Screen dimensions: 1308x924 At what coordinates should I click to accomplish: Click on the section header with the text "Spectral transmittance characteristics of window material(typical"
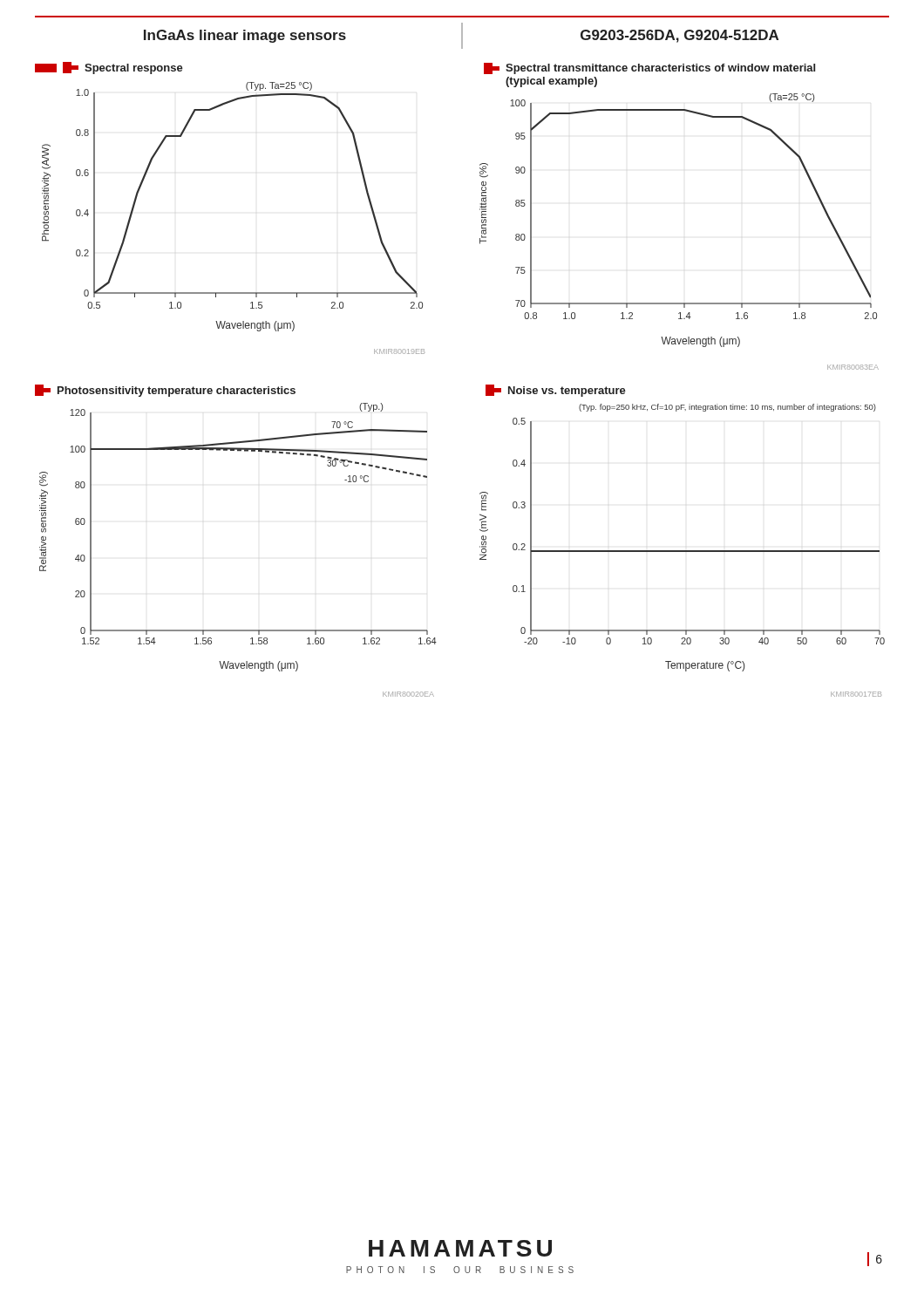(x=650, y=74)
